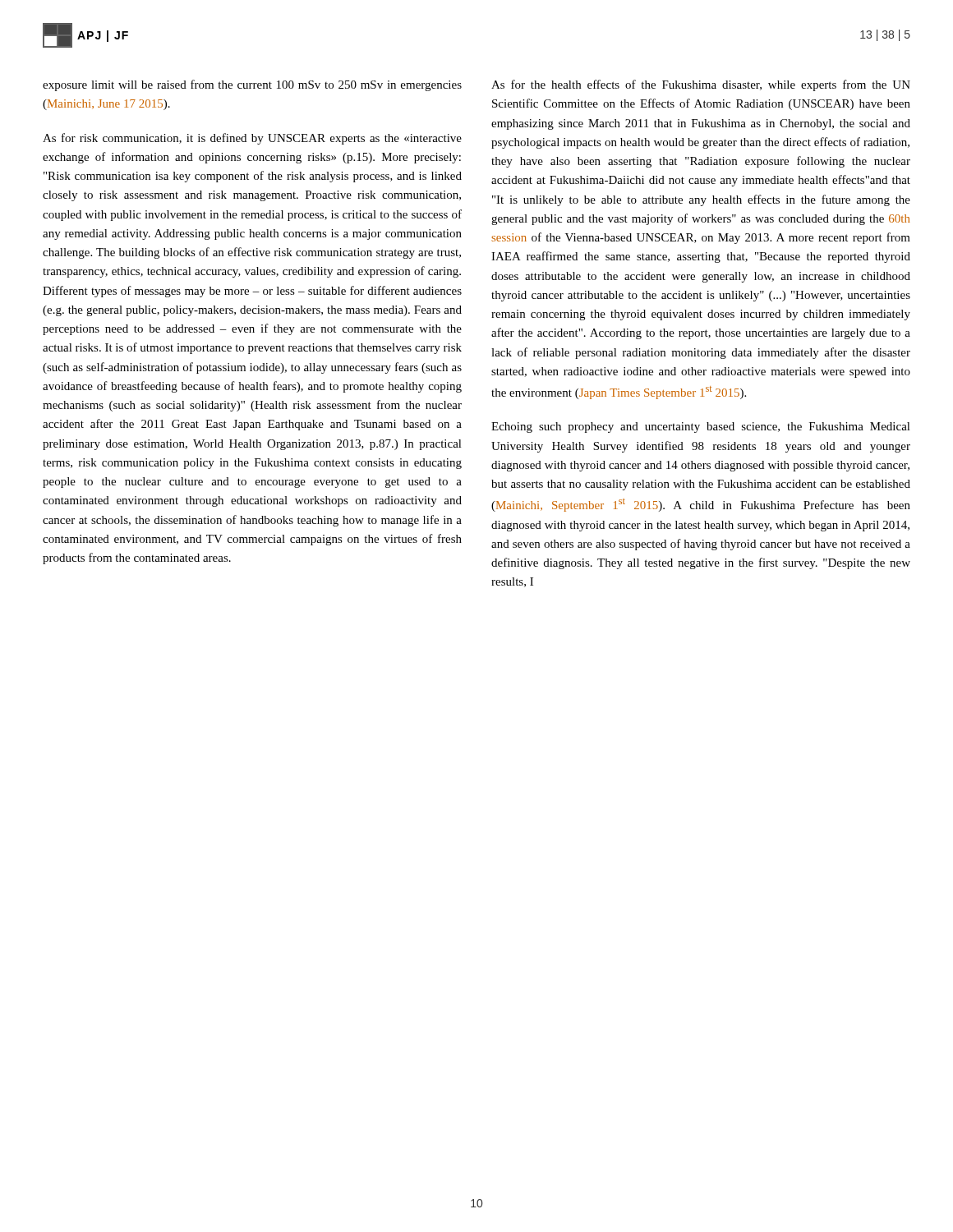953x1232 pixels.
Task: Where is the passage that starts "As for risk"?
Action: [252, 348]
